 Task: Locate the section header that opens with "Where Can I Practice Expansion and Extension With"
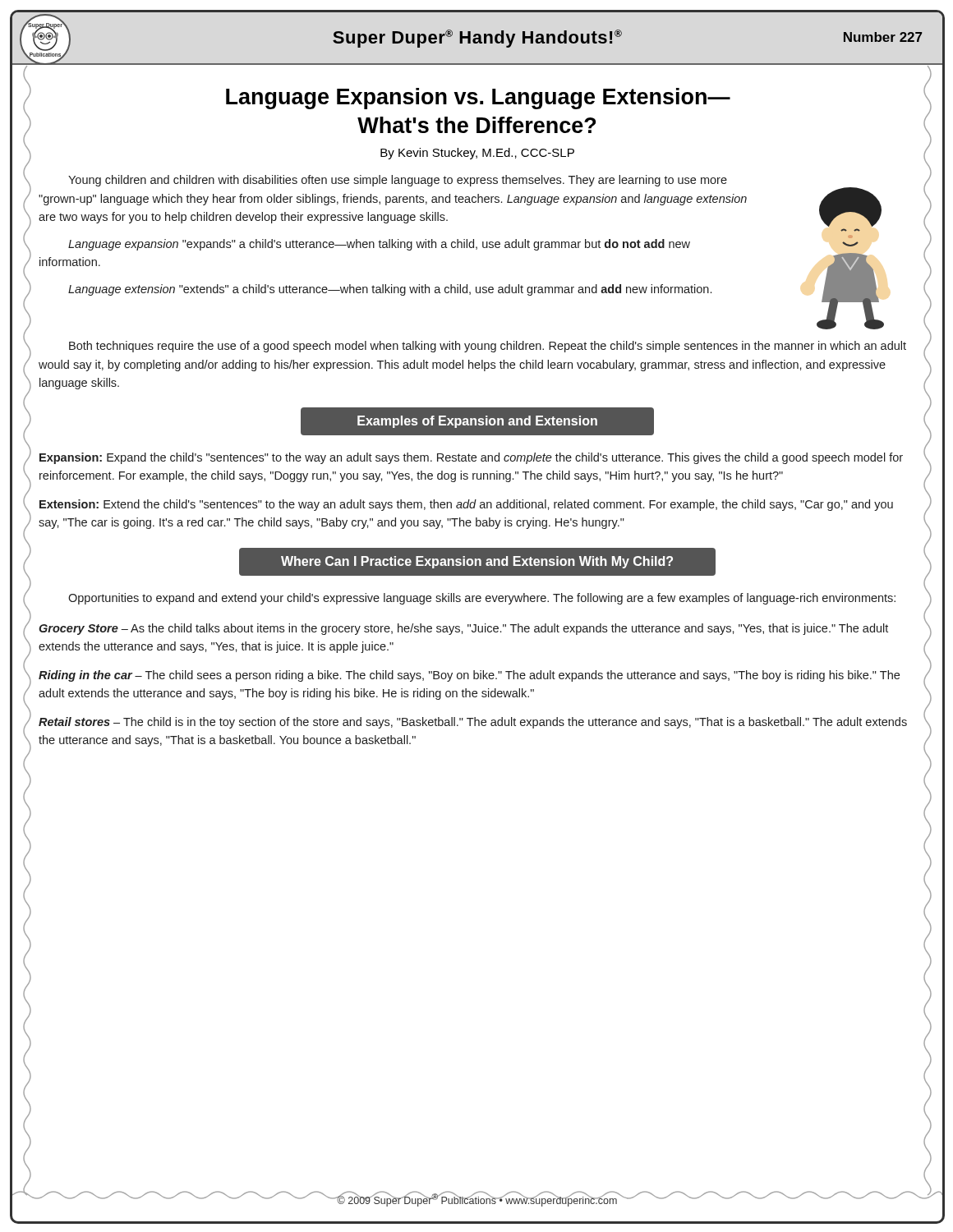coord(477,562)
